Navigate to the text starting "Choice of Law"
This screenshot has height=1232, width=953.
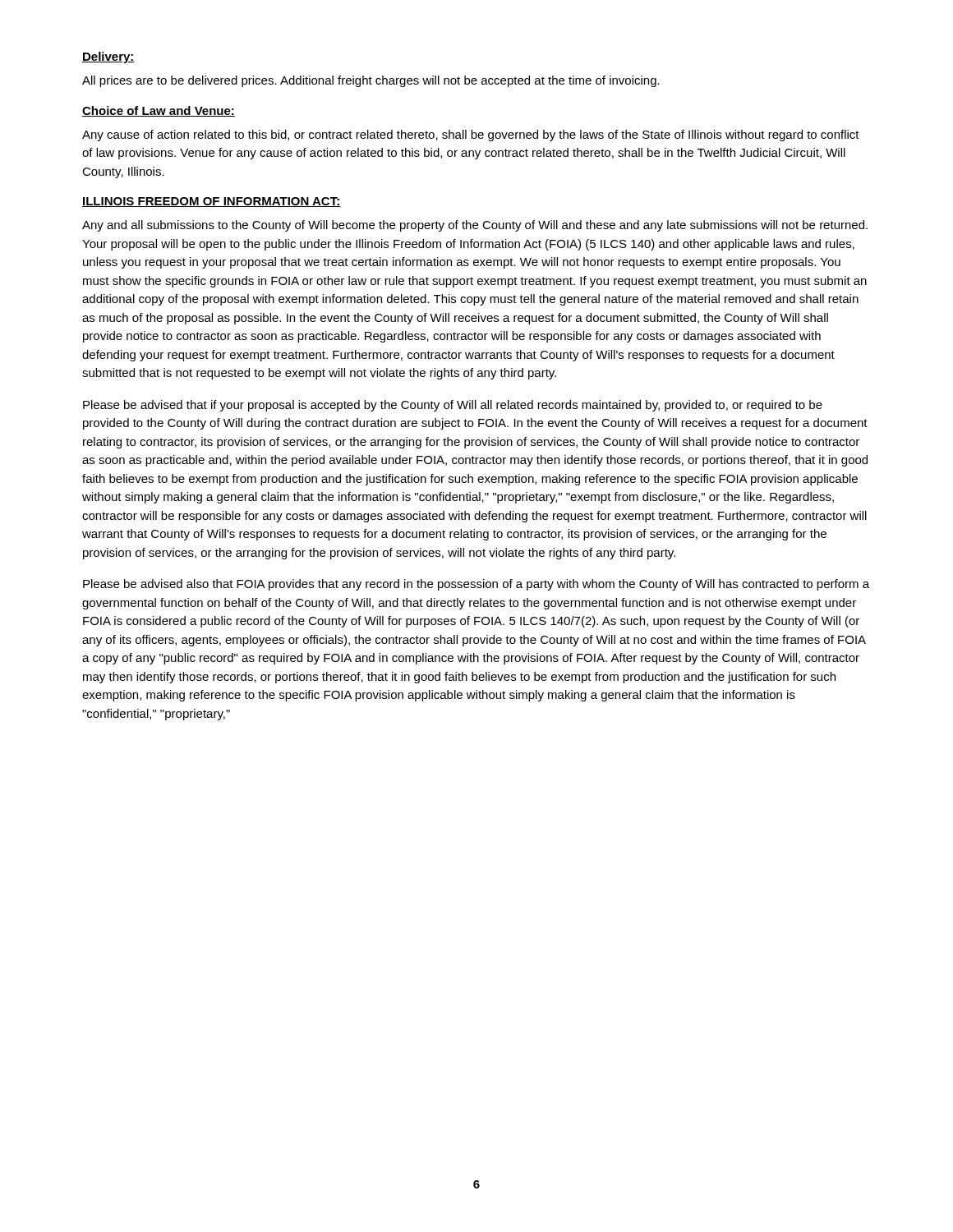click(158, 110)
